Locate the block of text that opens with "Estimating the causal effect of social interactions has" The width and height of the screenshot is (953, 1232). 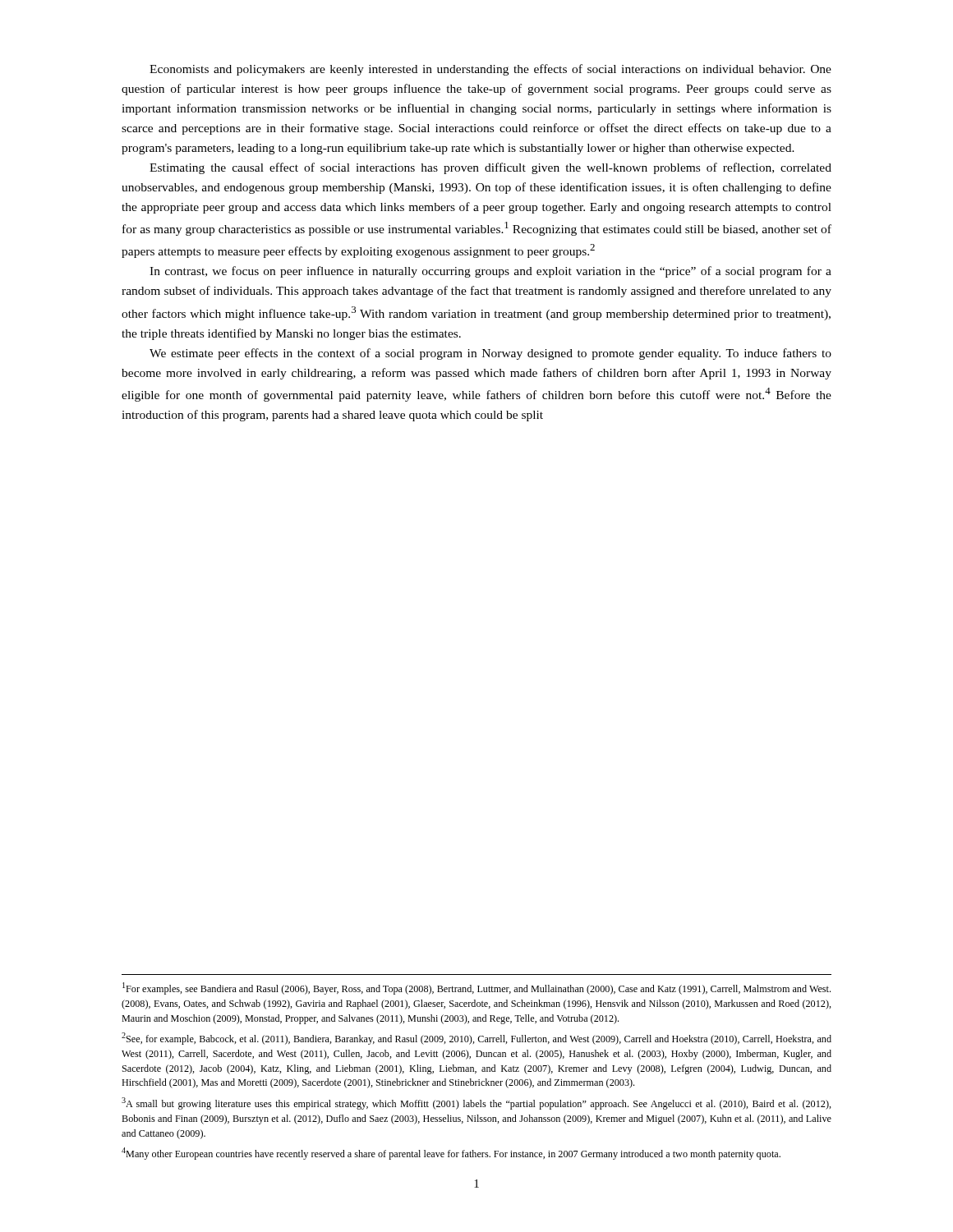click(476, 210)
